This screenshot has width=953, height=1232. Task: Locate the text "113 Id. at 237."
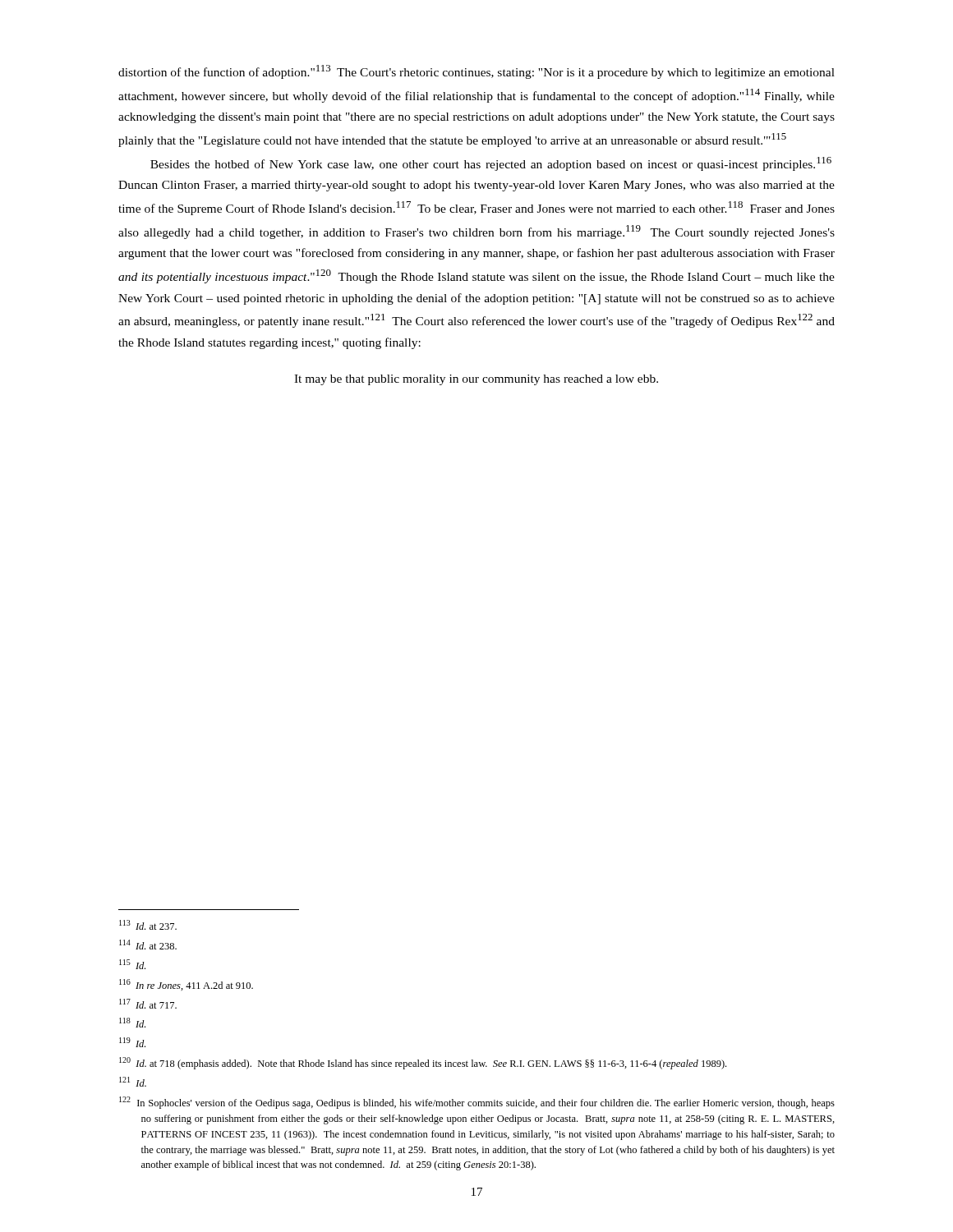[x=148, y=925]
